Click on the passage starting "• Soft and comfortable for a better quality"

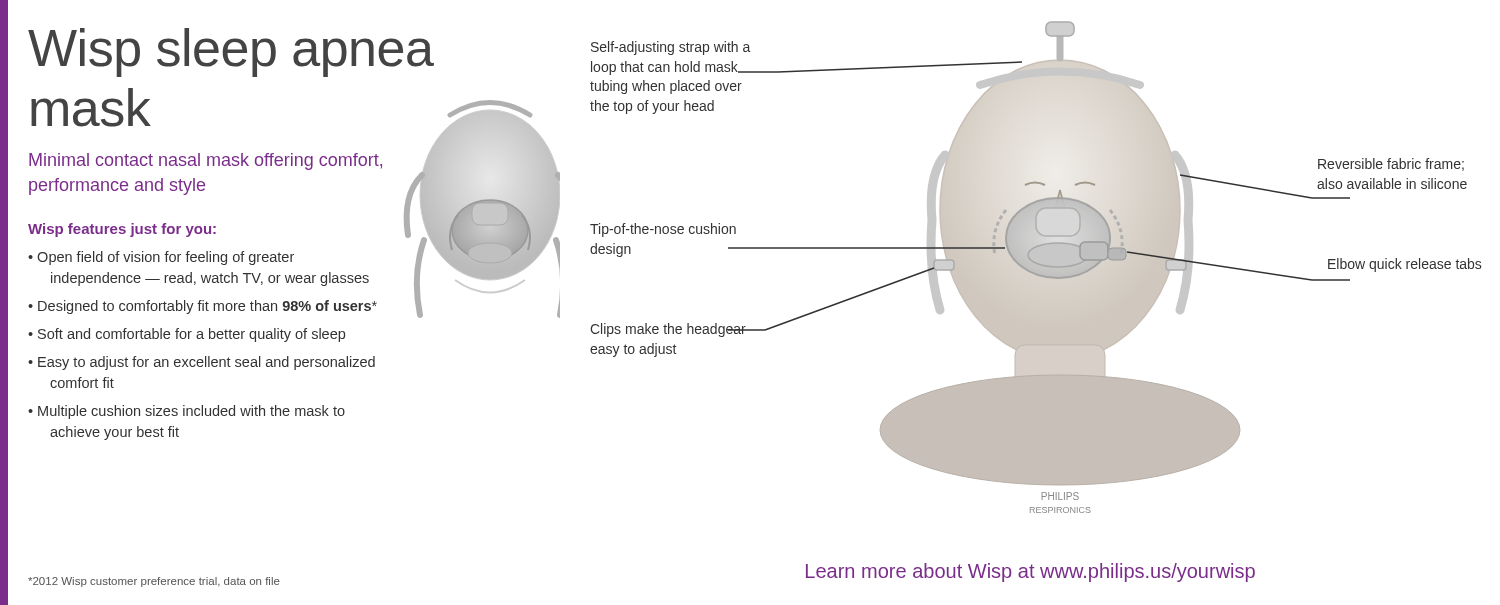pos(187,334)
